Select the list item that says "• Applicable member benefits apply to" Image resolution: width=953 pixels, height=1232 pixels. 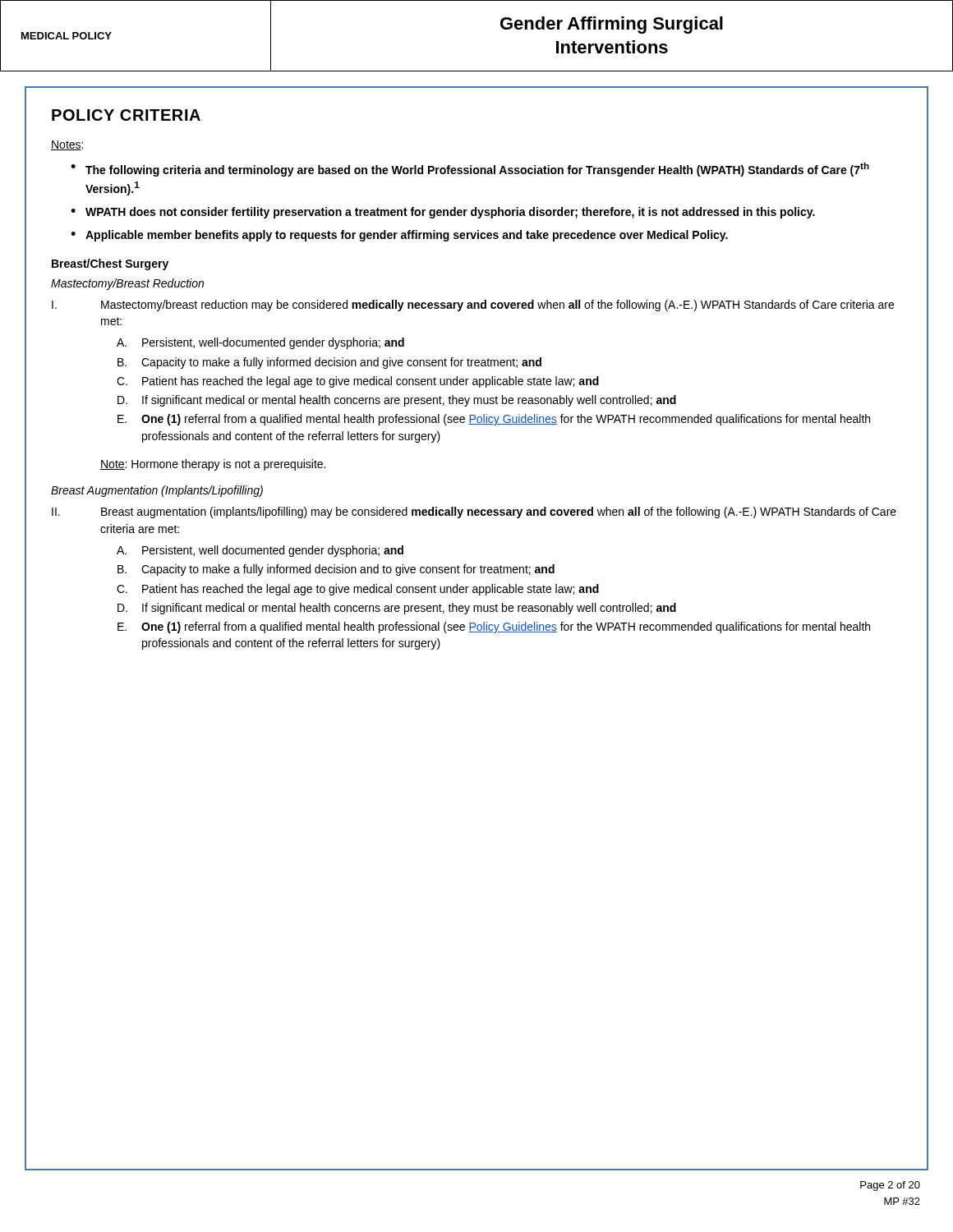click(486, 235)
